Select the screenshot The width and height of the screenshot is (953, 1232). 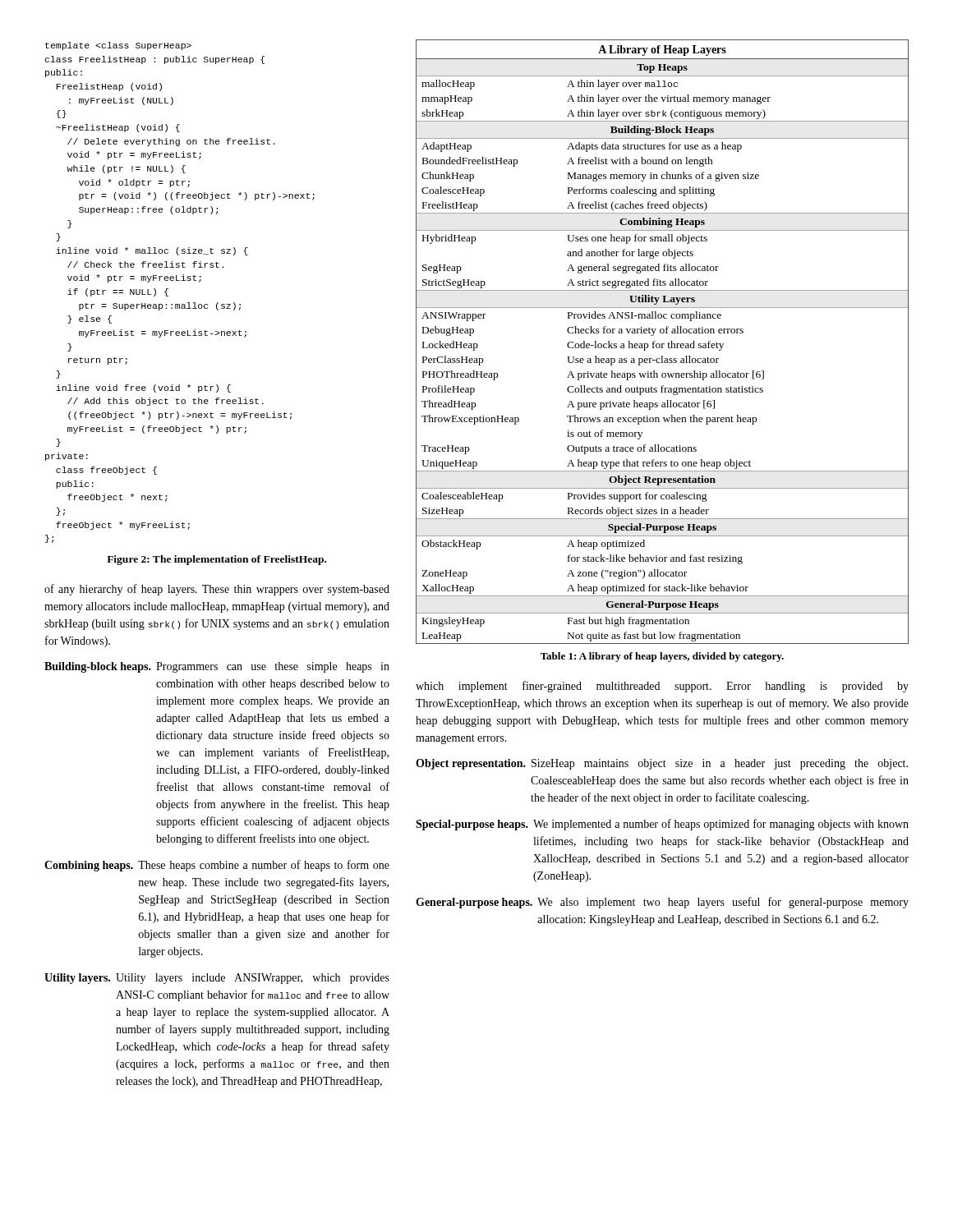217,293
